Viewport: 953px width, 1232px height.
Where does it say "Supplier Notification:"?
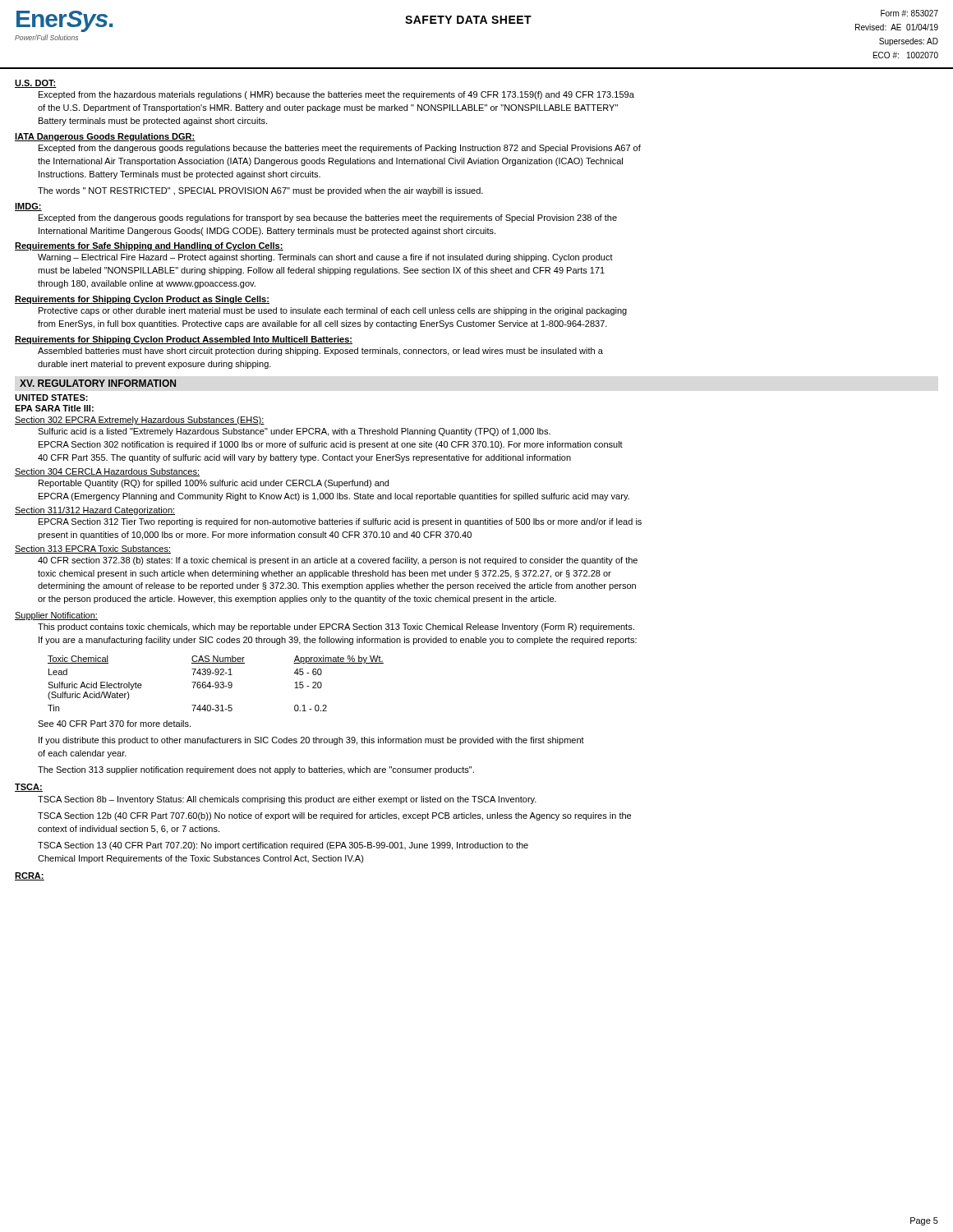[x=56, y=615]
